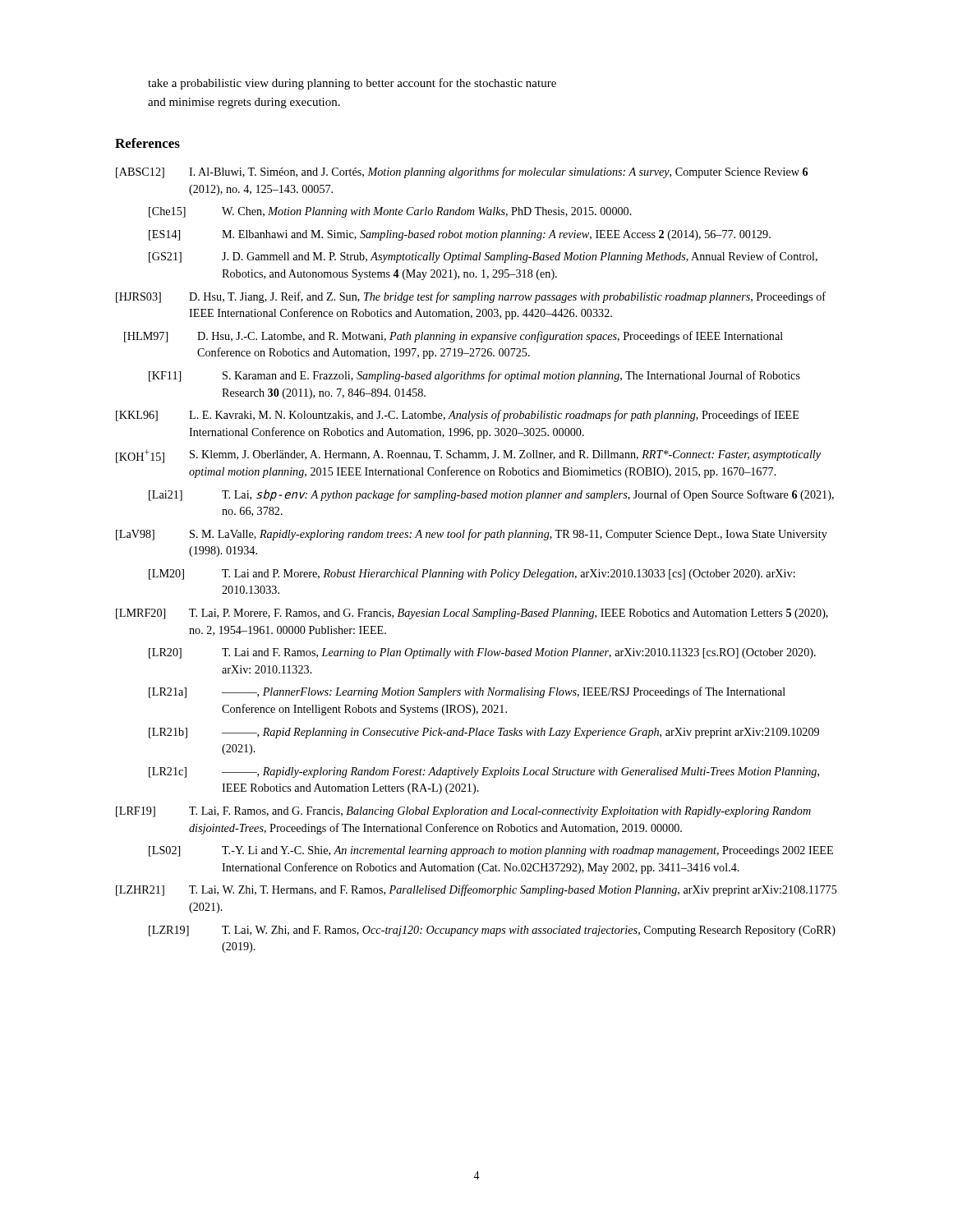This screenshot has width=953, height=1232.
Task: Select the passage starting "[KKL96] L. E. Kavraki,"
Action: [476, 424]
